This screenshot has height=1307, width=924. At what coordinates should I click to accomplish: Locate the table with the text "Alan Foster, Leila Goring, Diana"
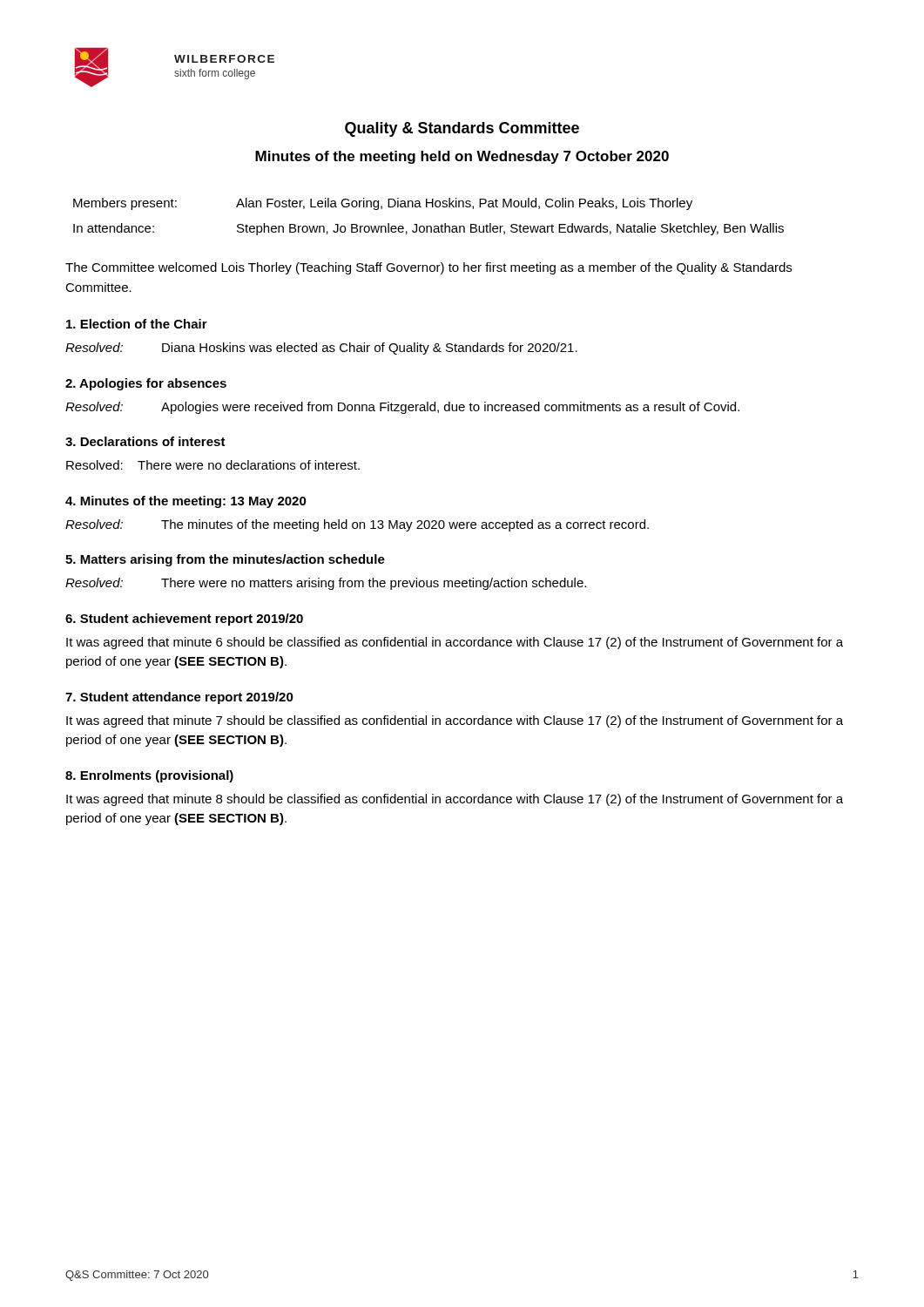click(462, 215)
